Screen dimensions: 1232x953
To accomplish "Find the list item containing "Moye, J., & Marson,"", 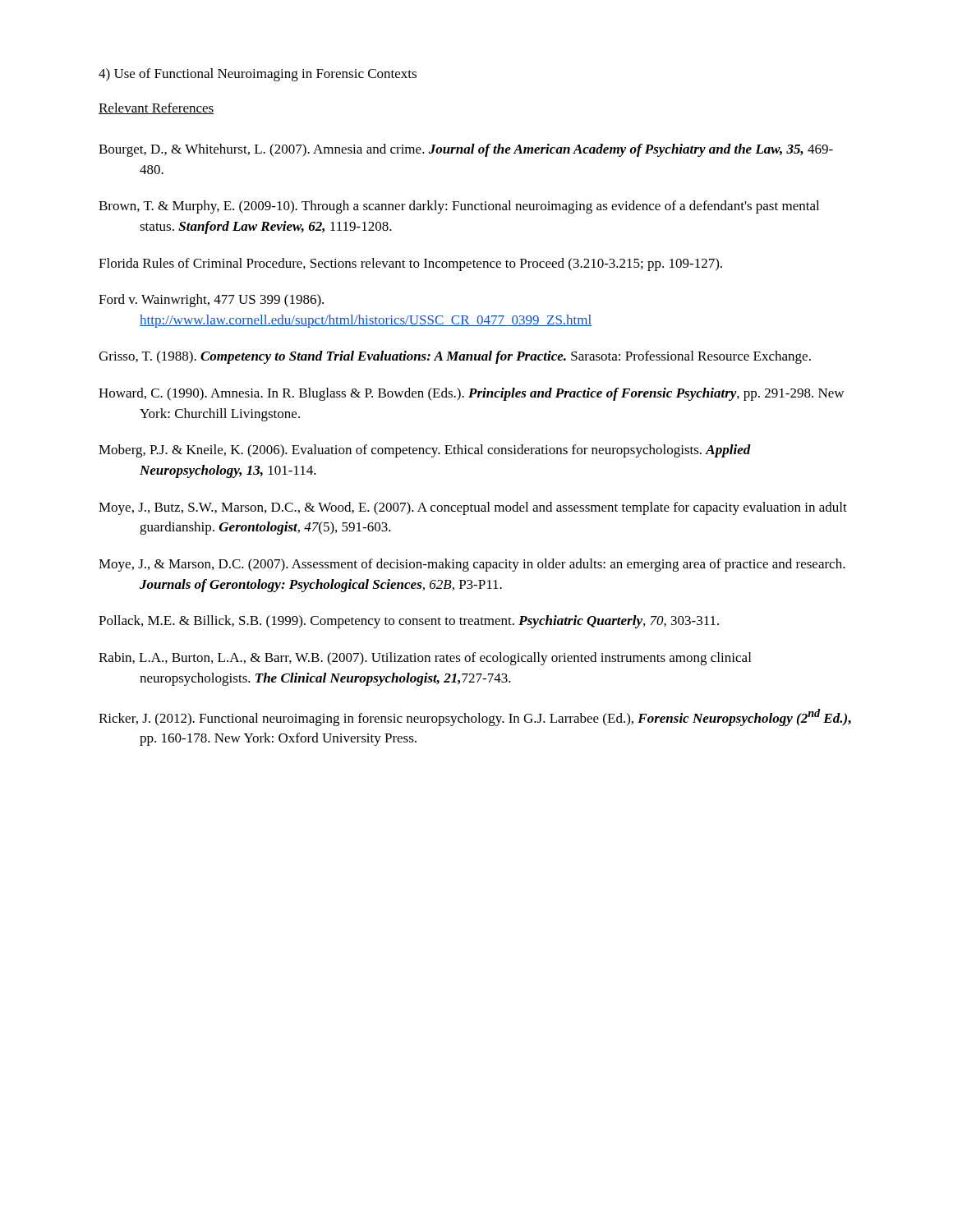I will pyautogui.click(x=472, y=574).
